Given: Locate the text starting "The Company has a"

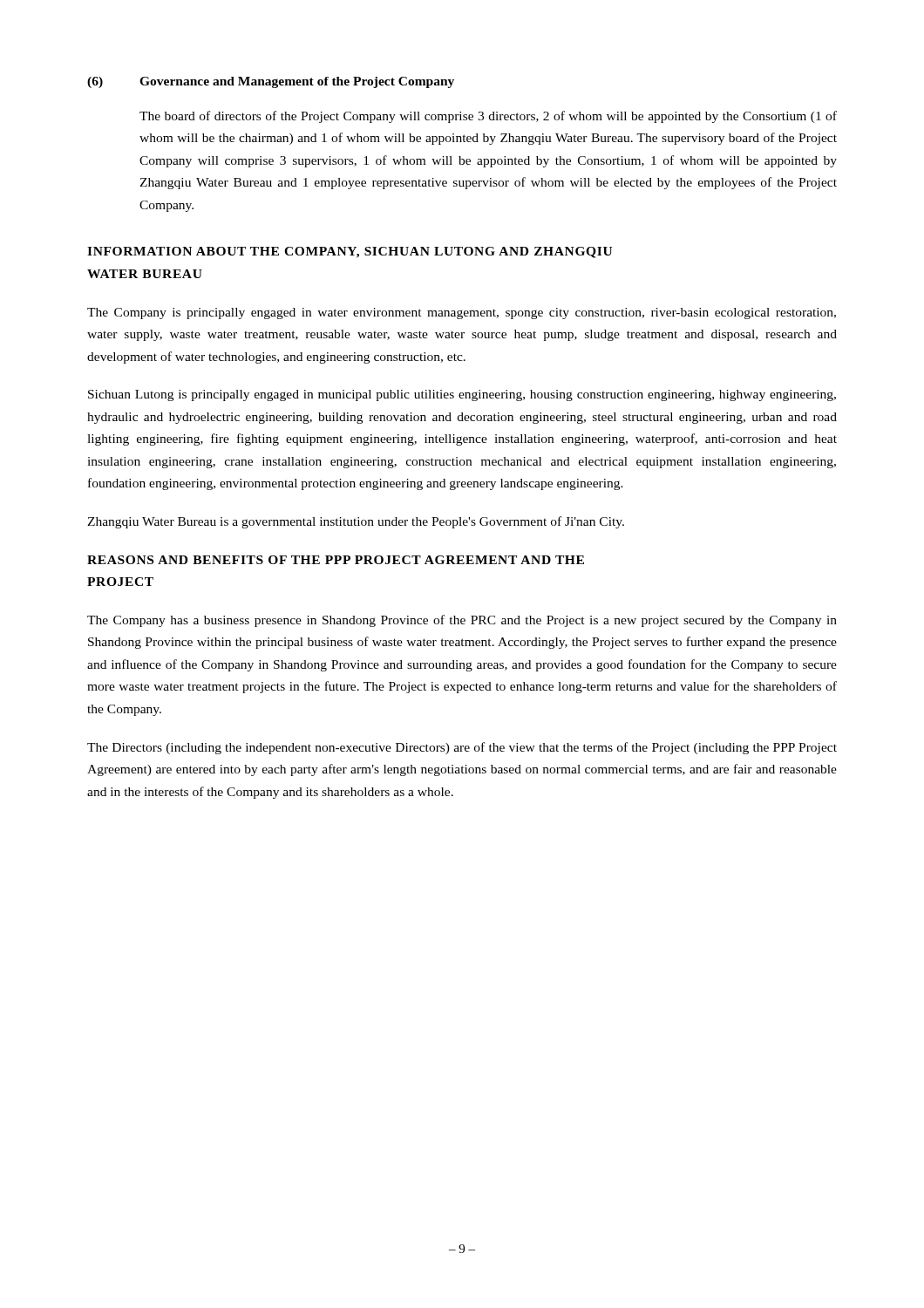Looking at the screenshot, I should pos(462,664).
